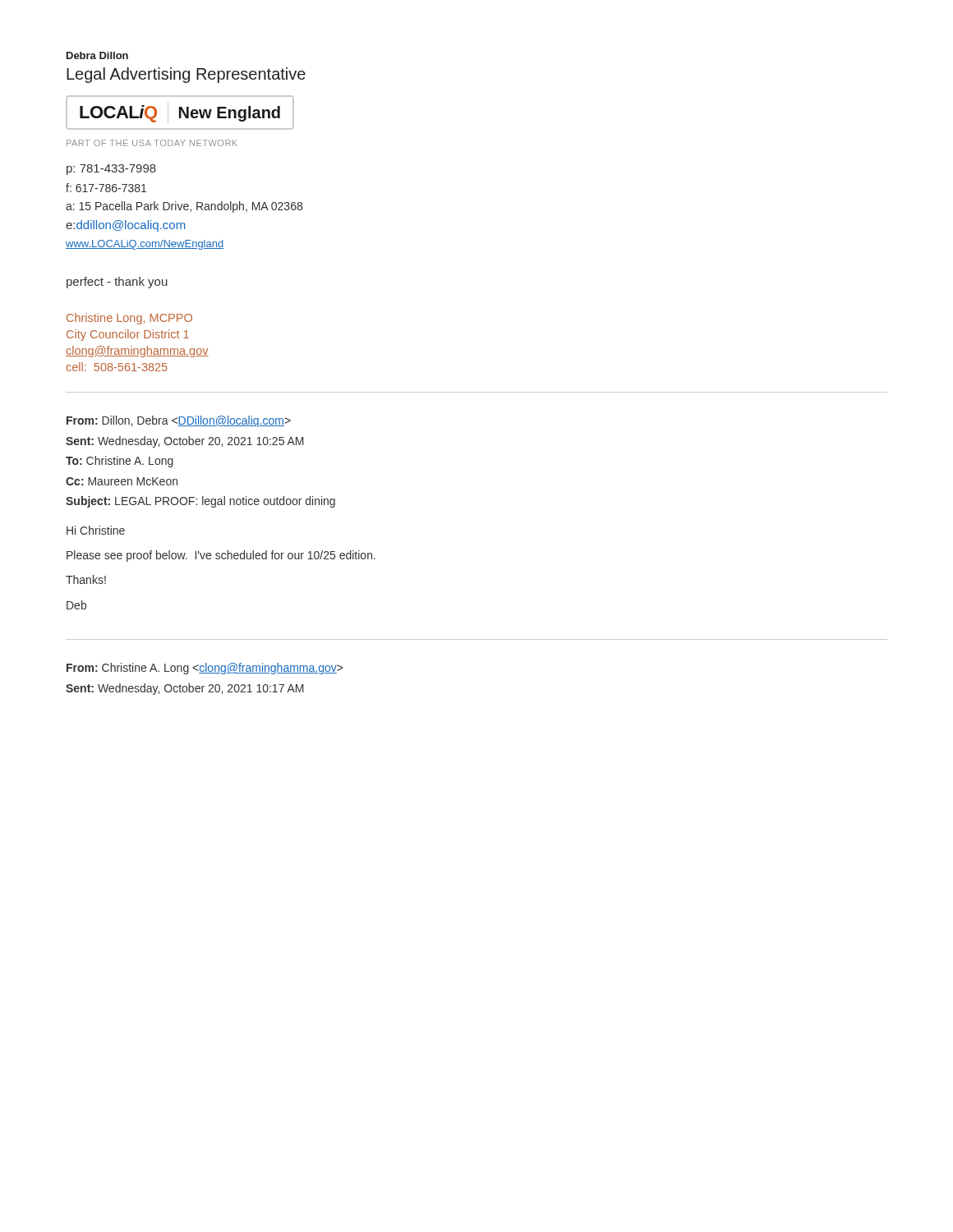The width and height of the screenshot is (953, 1232).
Task: Locate the text "Legal Advertising Representative"
Action: point(186,74)
